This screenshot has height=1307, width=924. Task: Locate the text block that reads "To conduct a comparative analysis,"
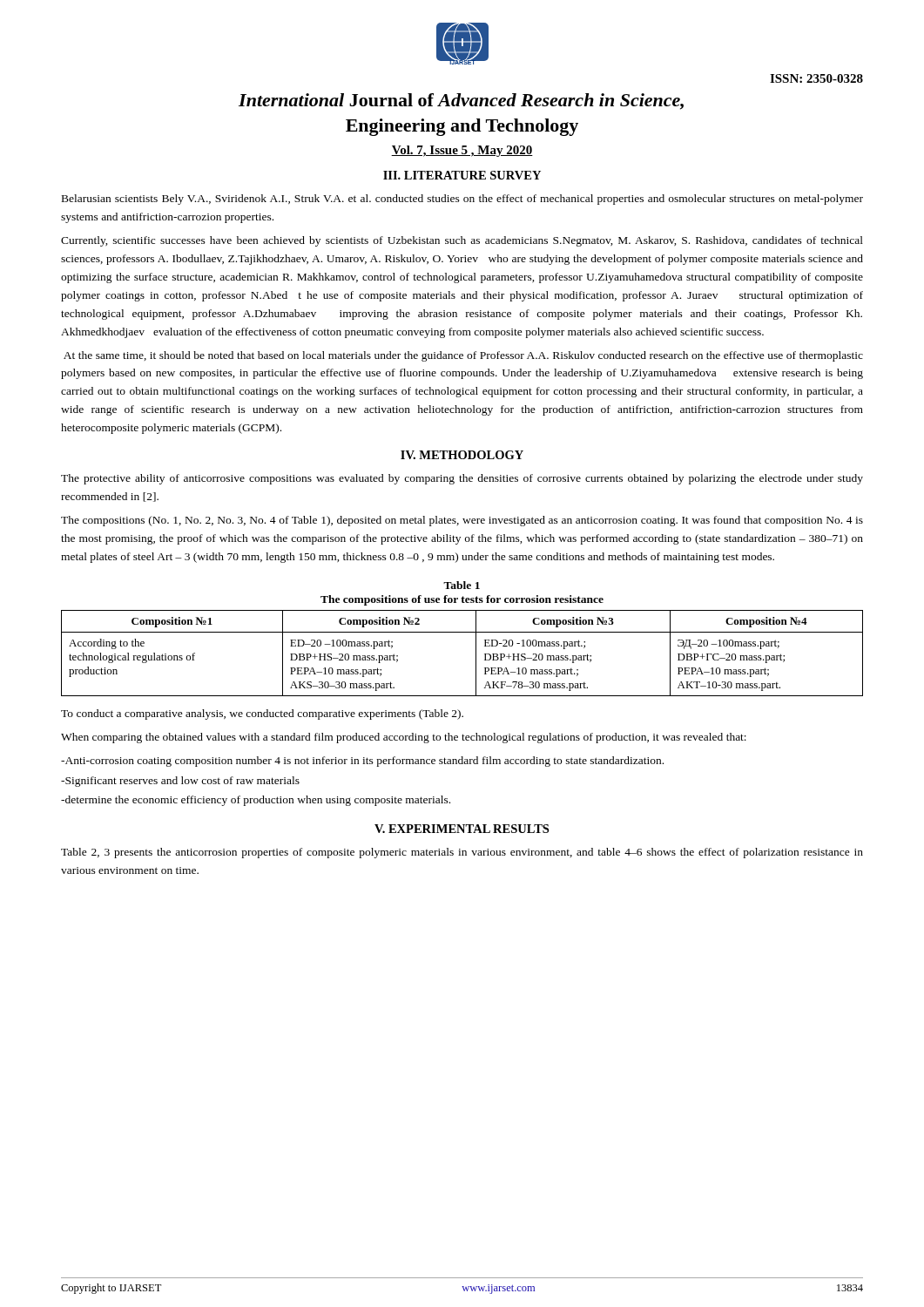pyautogui.click(x=263, y=713)
